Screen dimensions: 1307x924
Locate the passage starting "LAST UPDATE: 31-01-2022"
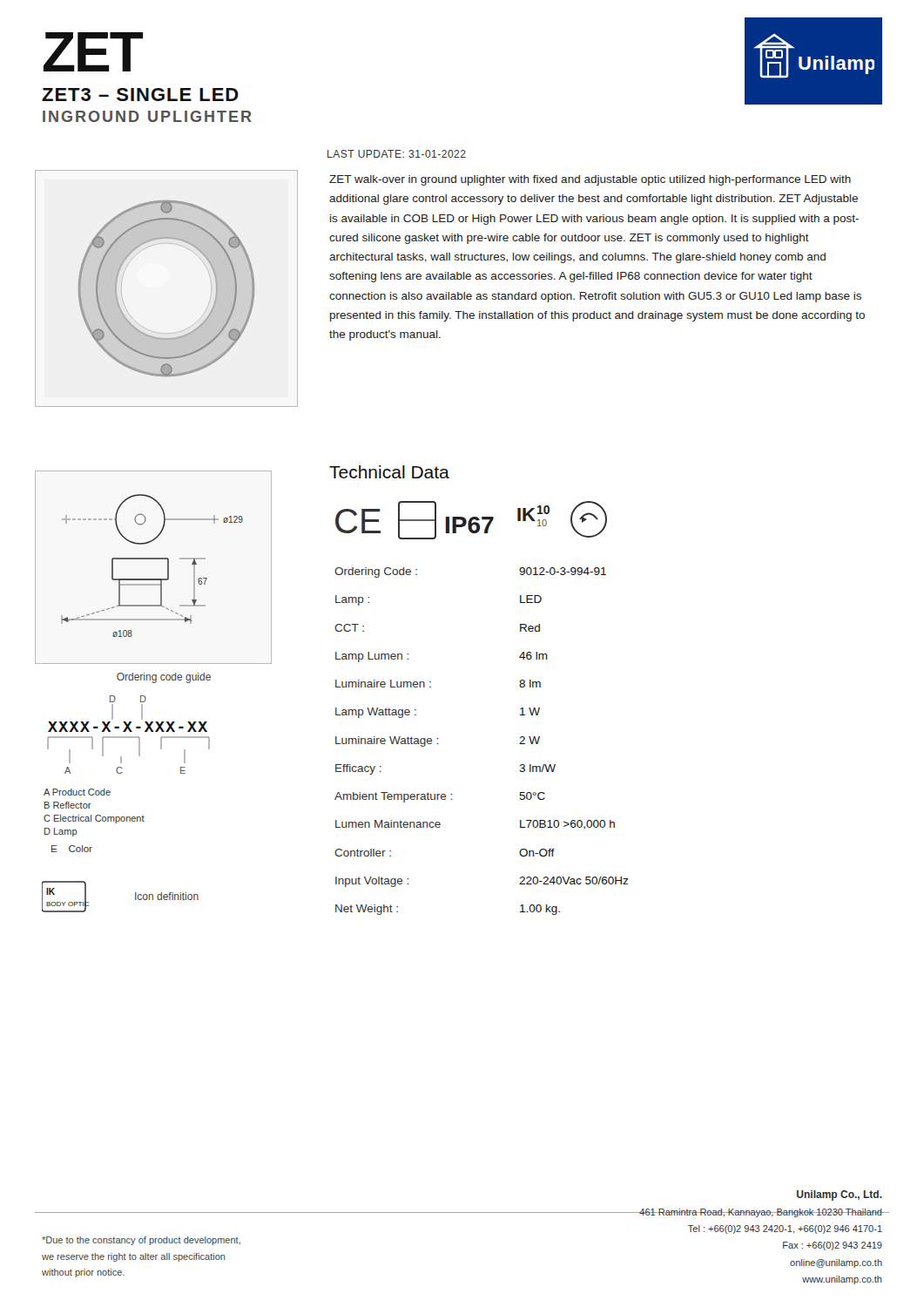point(396,154)
